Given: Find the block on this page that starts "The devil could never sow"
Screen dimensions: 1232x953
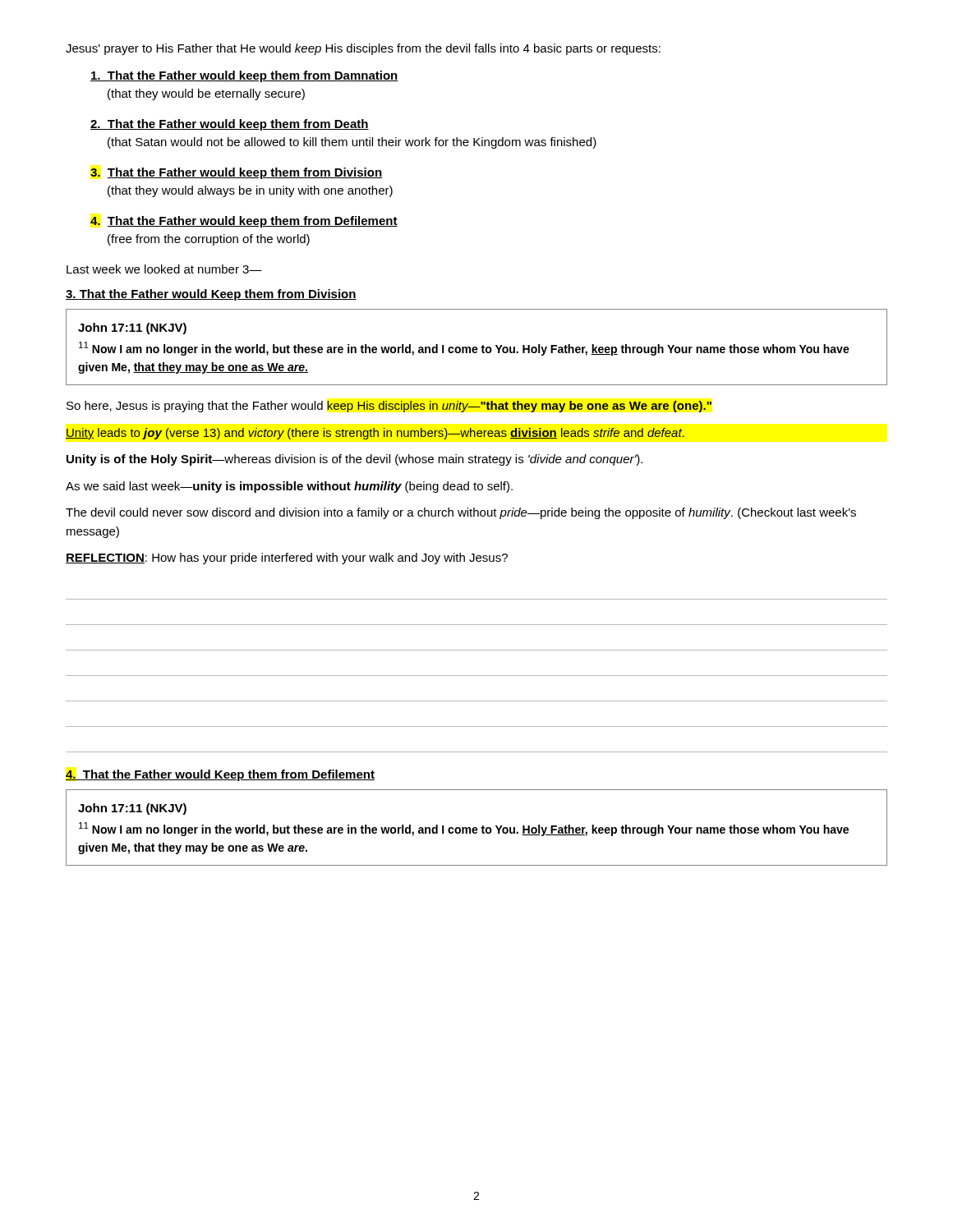Looking at the screenshot, I should click(461, 522).
